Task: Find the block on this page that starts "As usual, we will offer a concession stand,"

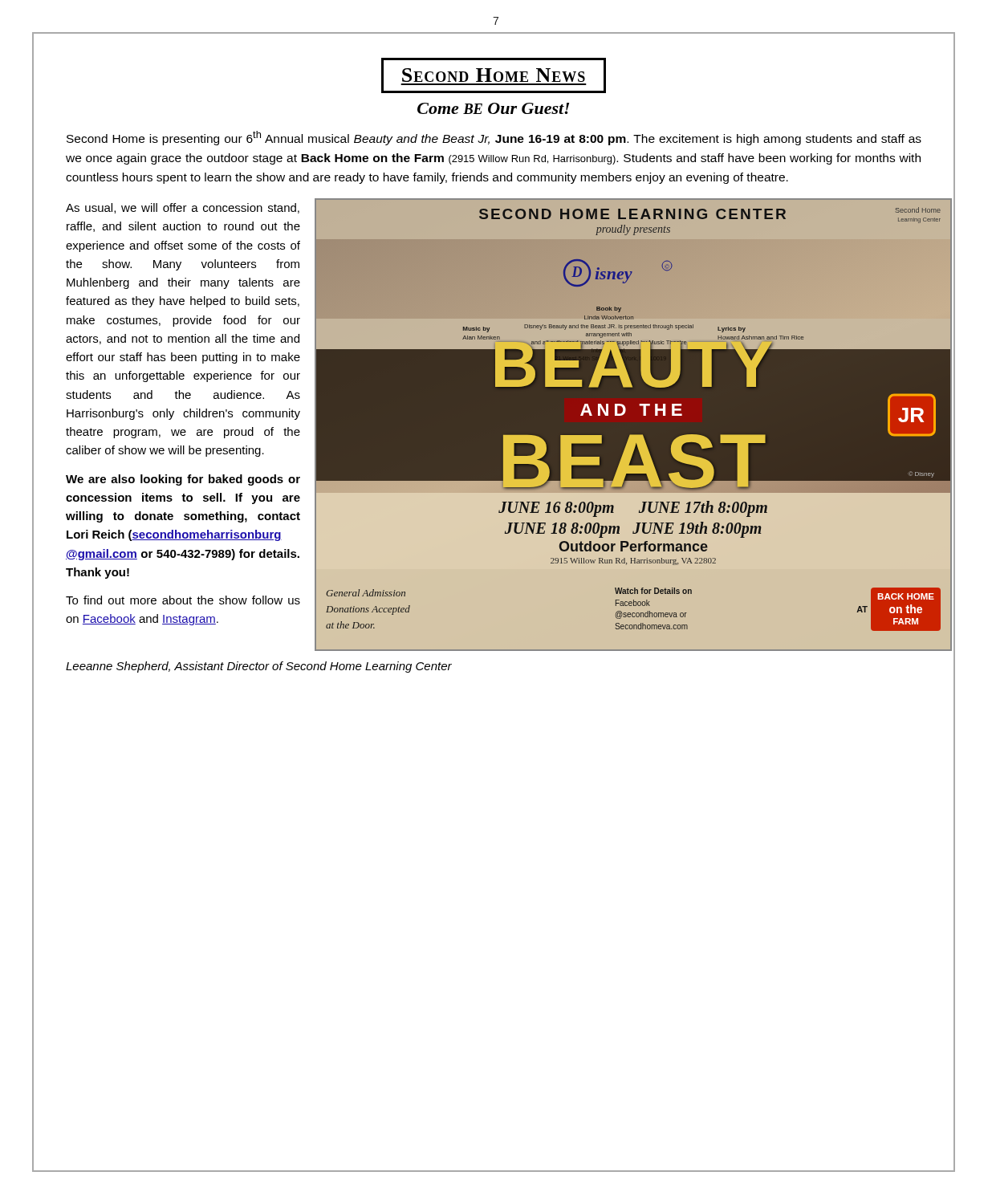Action: (x=183, y=329)
